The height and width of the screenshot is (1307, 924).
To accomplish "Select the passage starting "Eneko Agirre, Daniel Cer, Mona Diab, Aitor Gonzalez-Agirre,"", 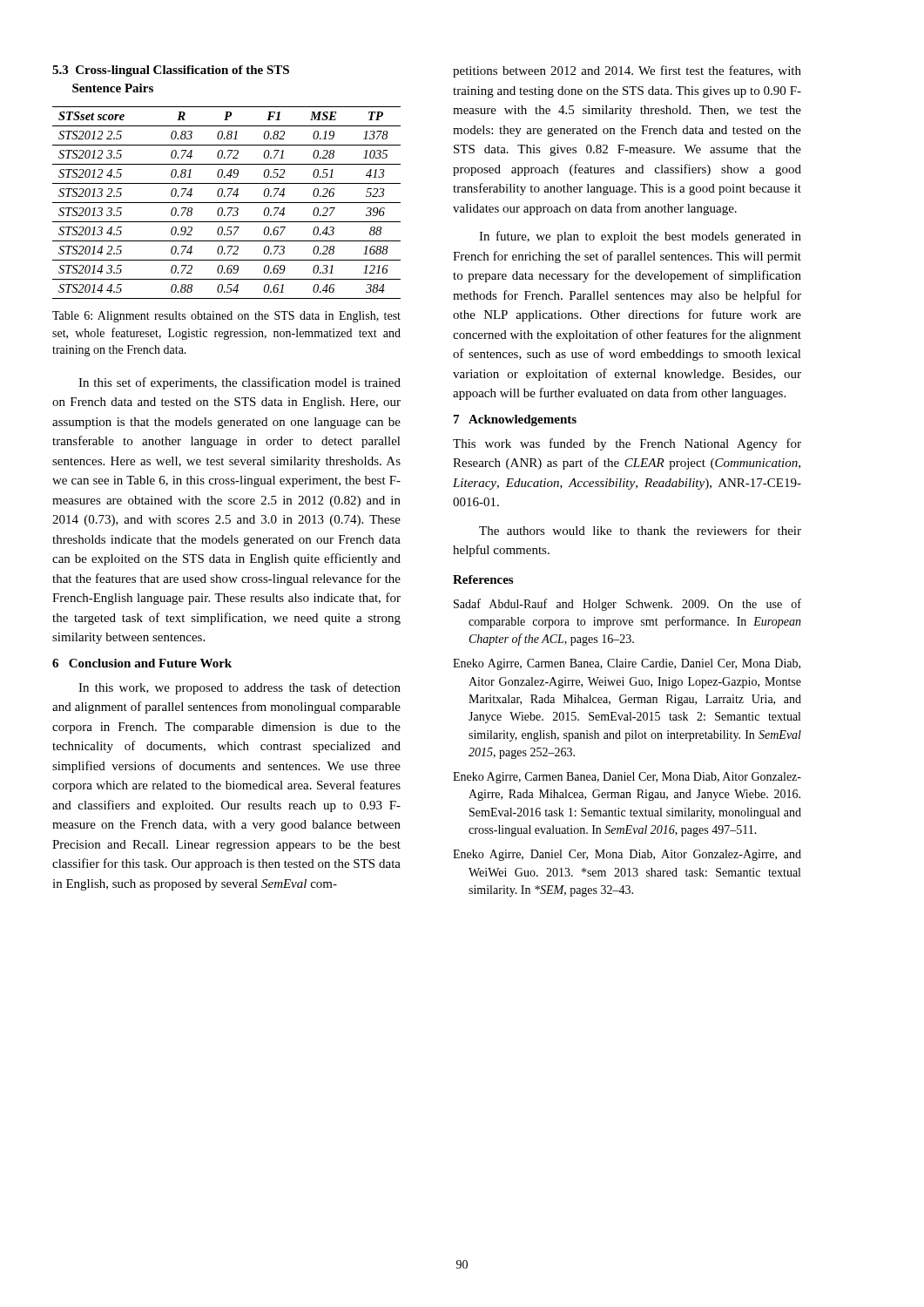I will (627, 872).
